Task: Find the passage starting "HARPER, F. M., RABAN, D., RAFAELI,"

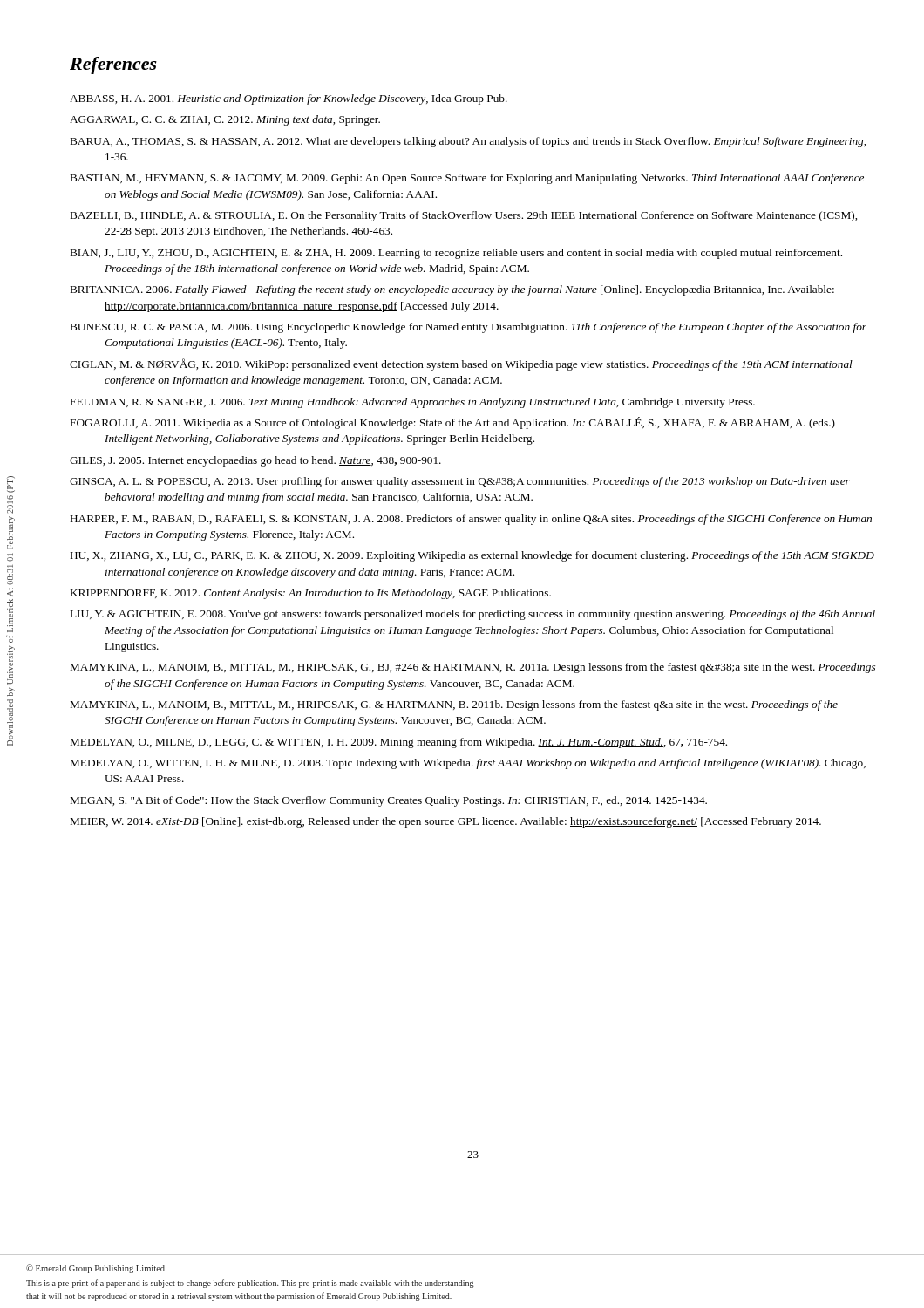Action: [x=471, y=526]
